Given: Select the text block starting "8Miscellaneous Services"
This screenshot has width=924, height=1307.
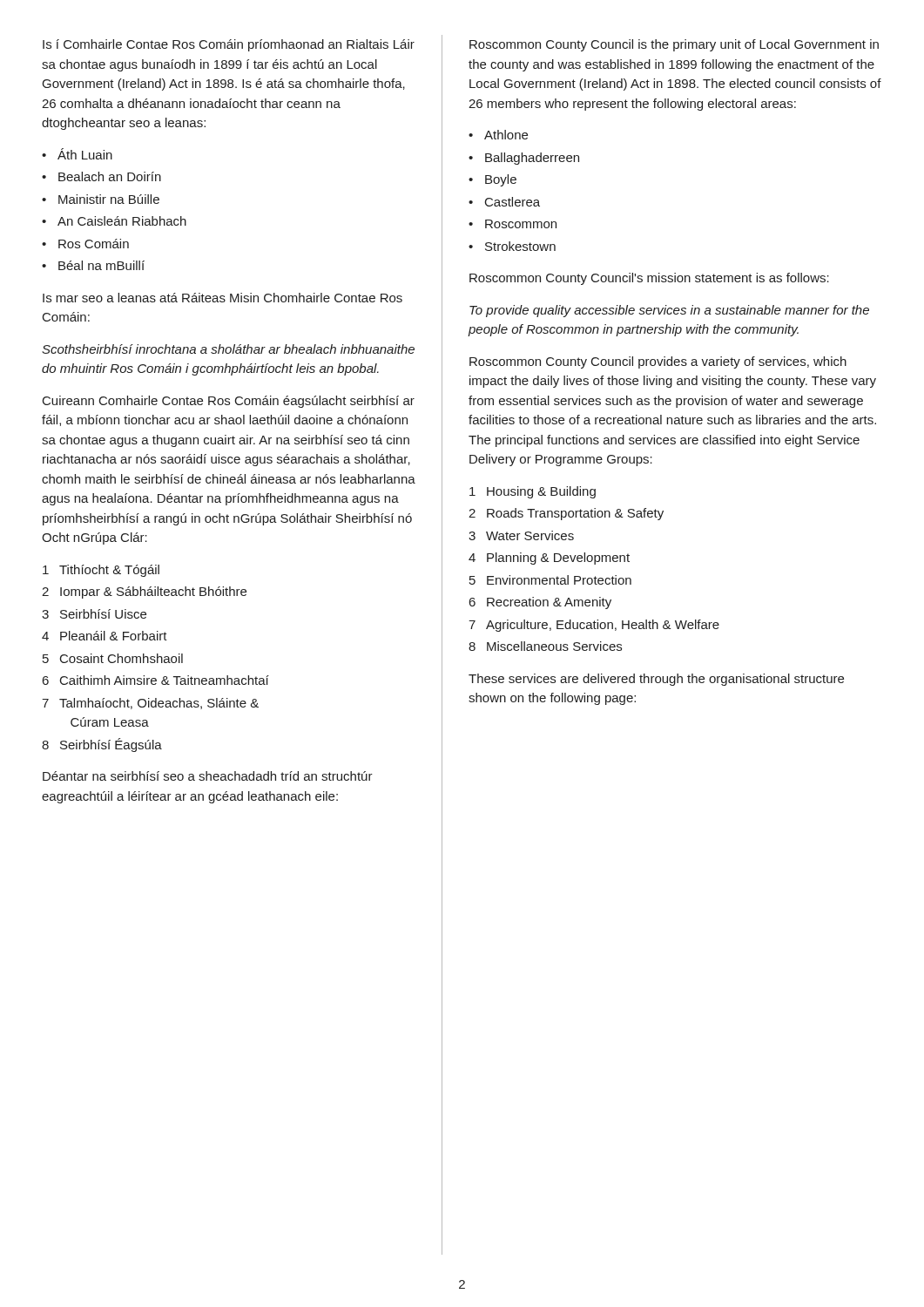Looking at the screenshot, I should point(545,646).
